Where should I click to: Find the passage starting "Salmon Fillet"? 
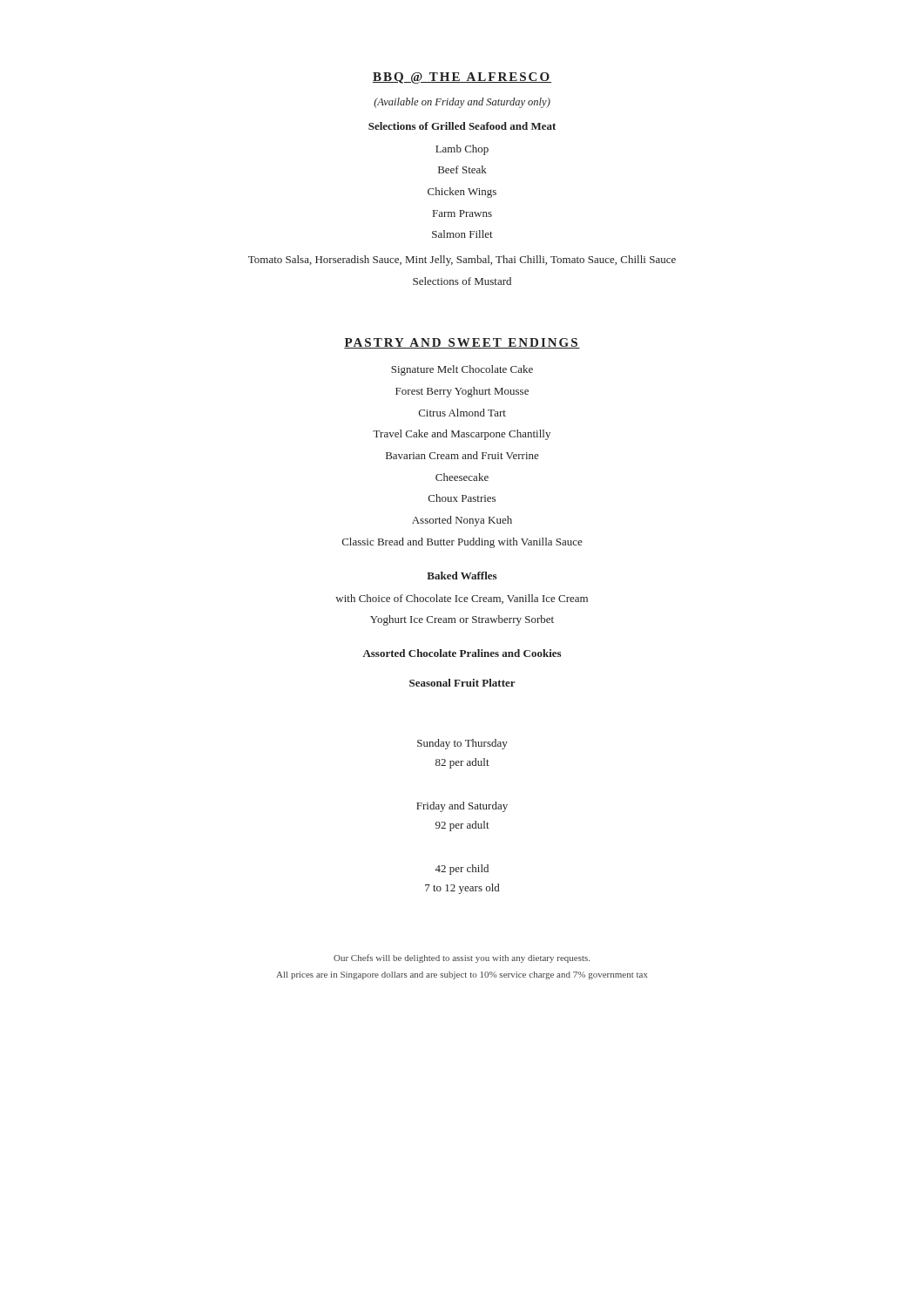point(462,235)
